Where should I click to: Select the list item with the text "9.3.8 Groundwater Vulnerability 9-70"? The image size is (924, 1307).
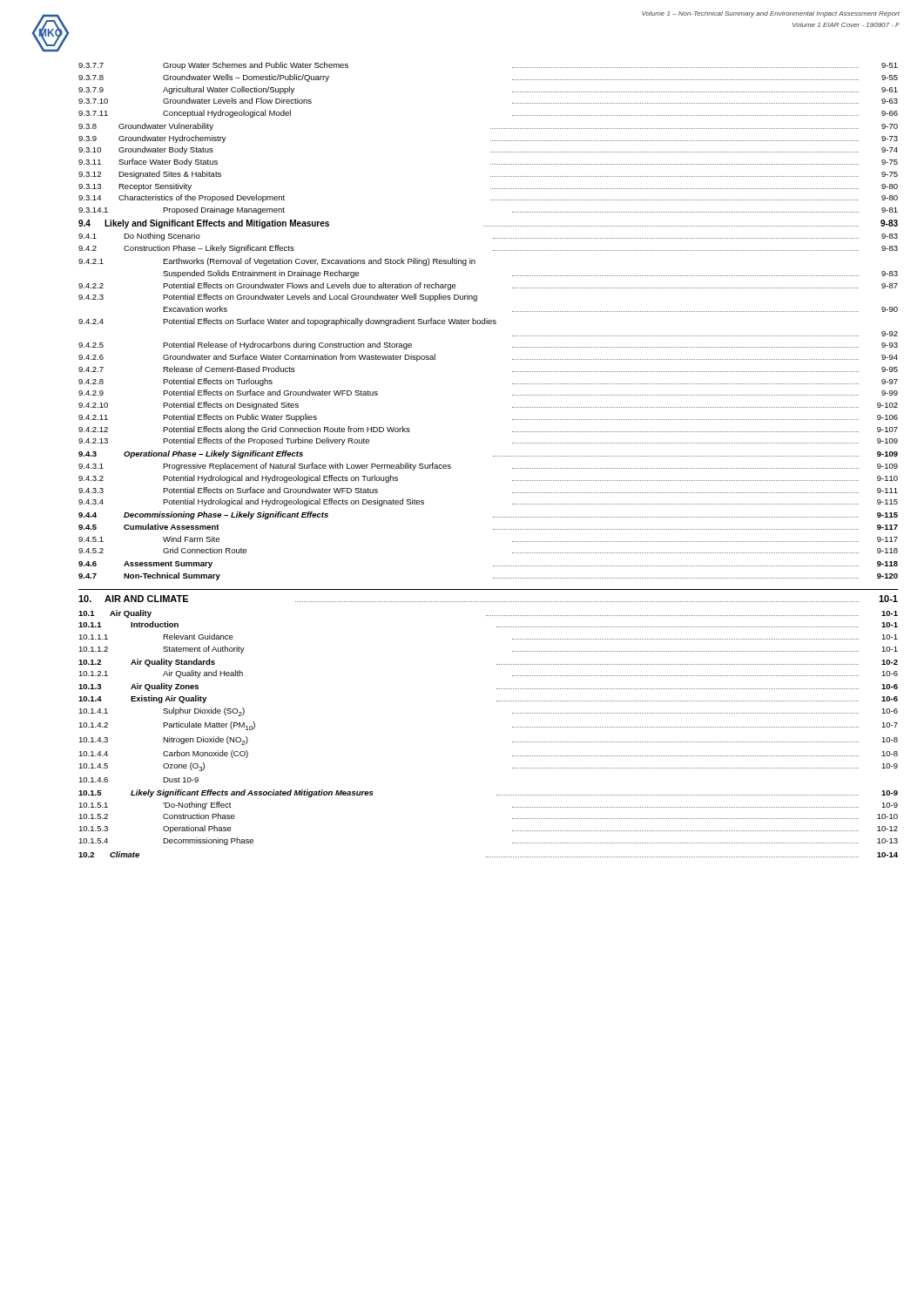pos(488,126)
